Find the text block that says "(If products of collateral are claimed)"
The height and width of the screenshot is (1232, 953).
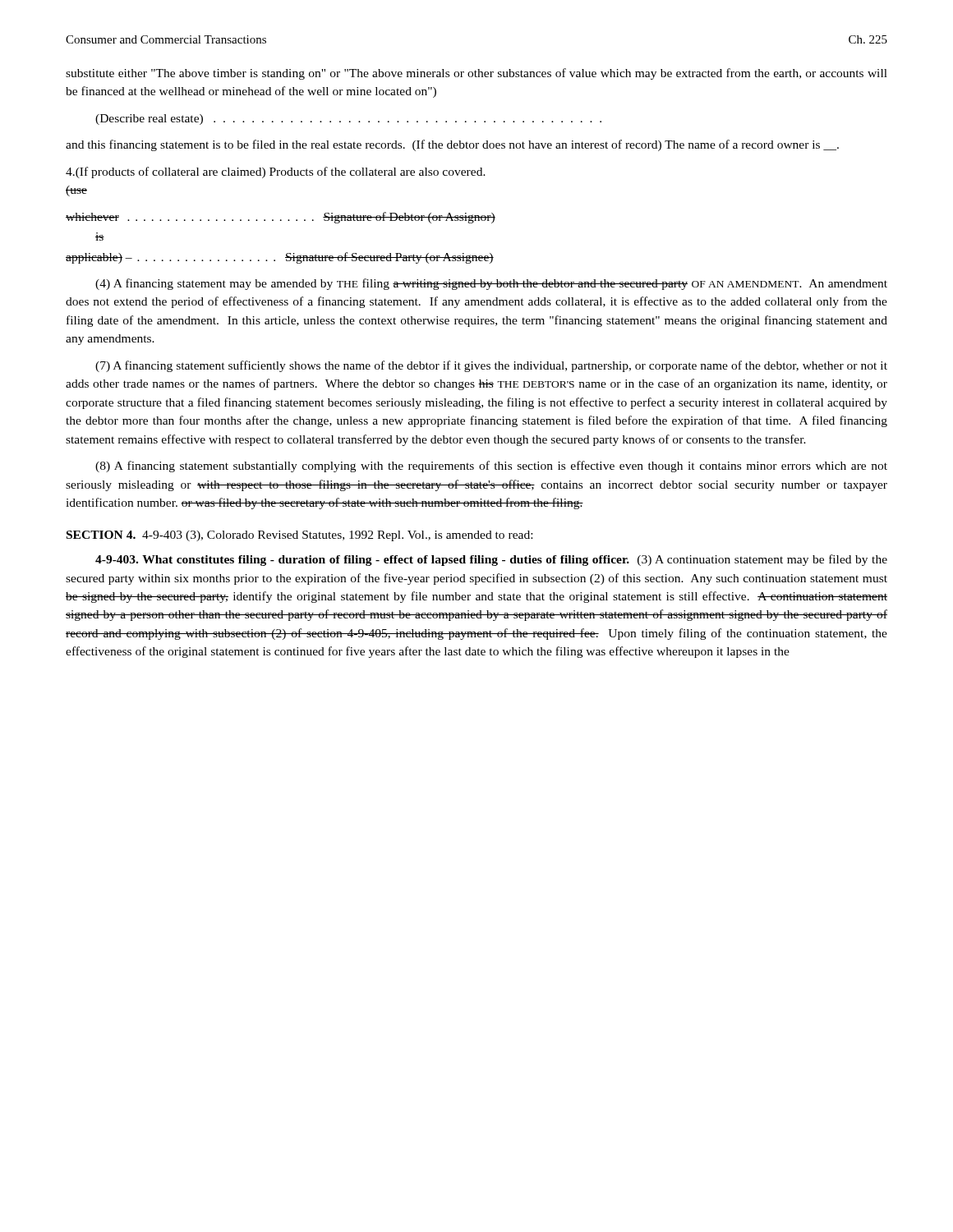[x=476, y=181]
